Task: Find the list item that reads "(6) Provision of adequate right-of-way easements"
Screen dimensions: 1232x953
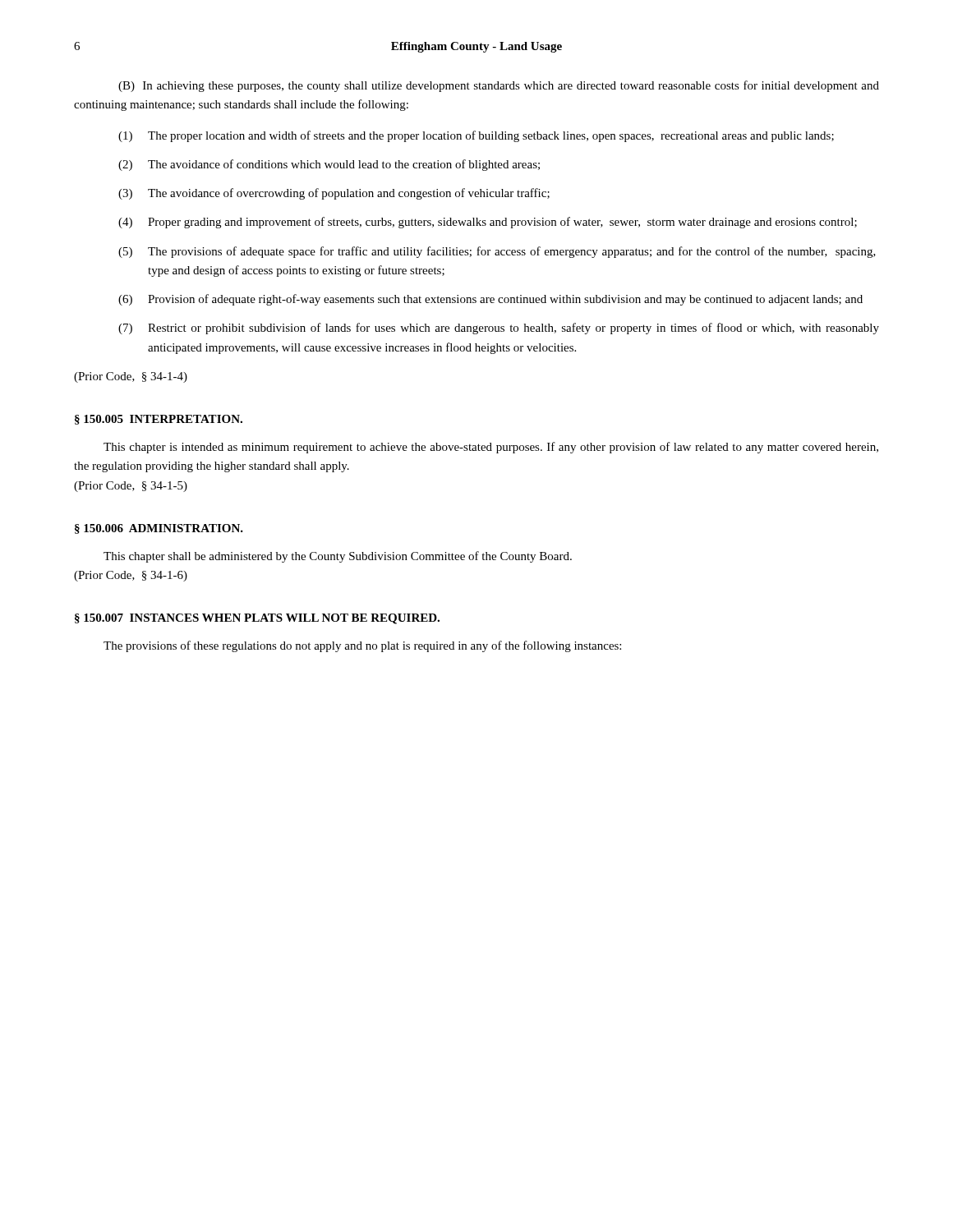Action: [491, 299]
